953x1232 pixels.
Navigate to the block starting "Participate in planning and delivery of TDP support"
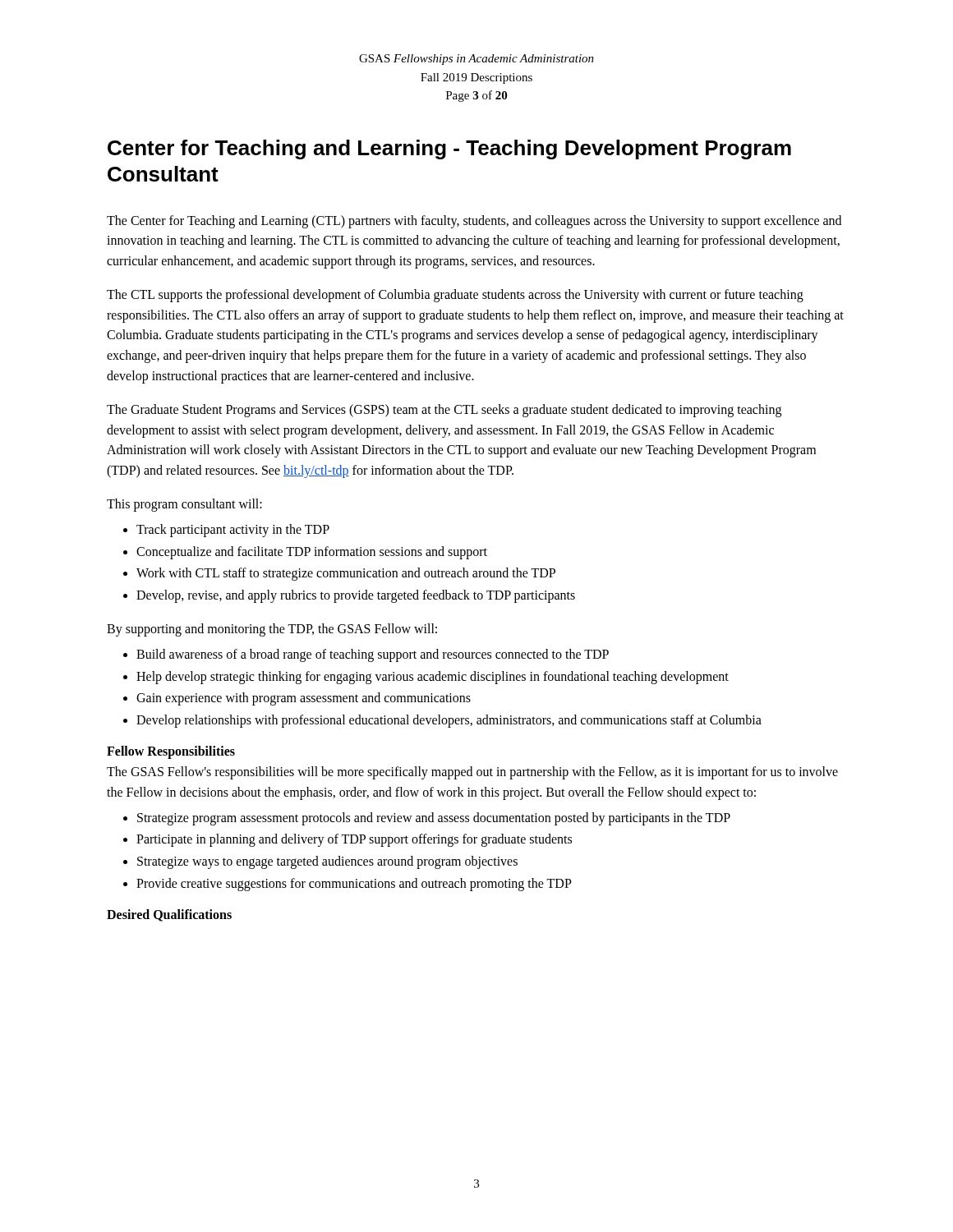tap(354, 839)
